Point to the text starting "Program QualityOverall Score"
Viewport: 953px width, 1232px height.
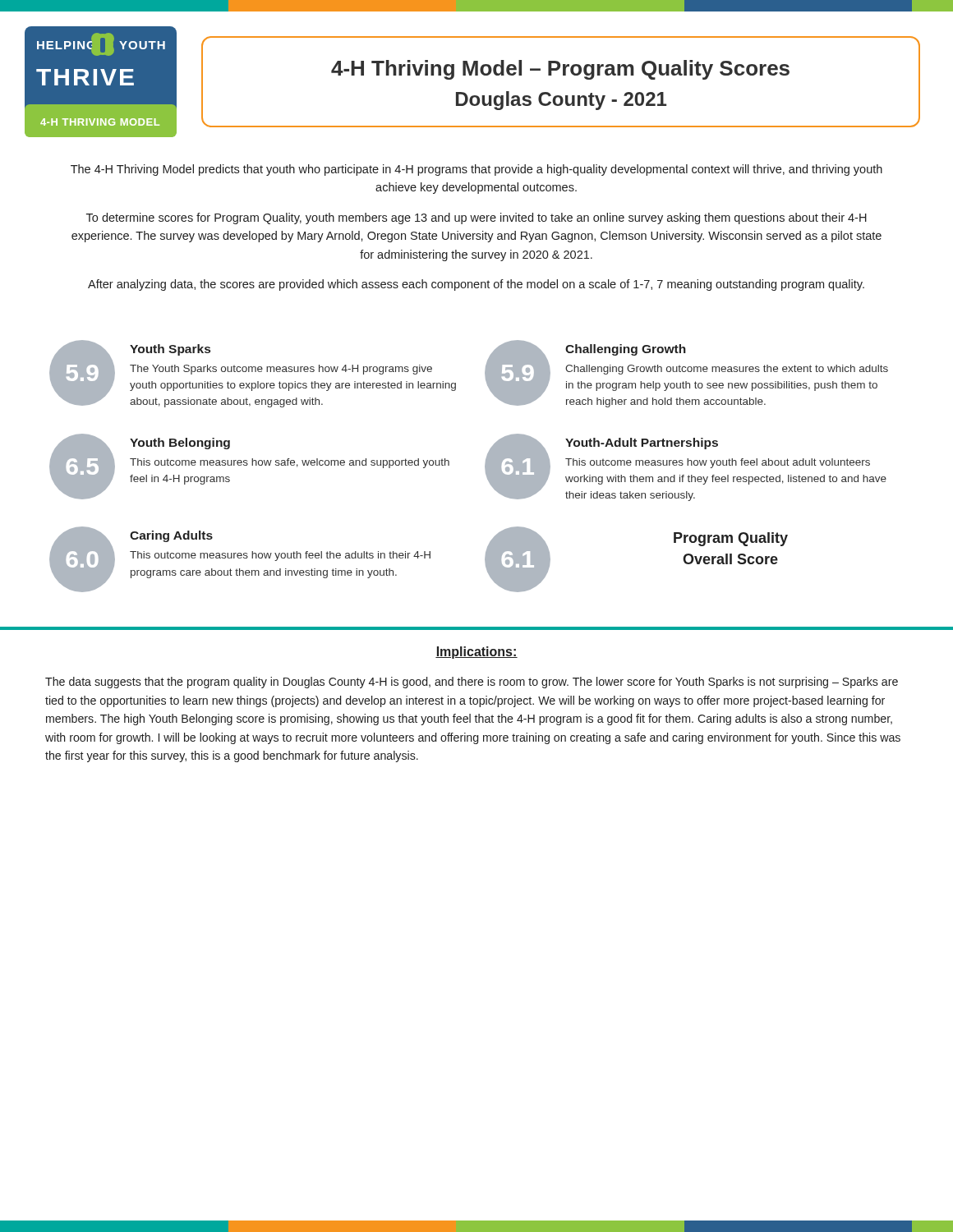point(730,549)
